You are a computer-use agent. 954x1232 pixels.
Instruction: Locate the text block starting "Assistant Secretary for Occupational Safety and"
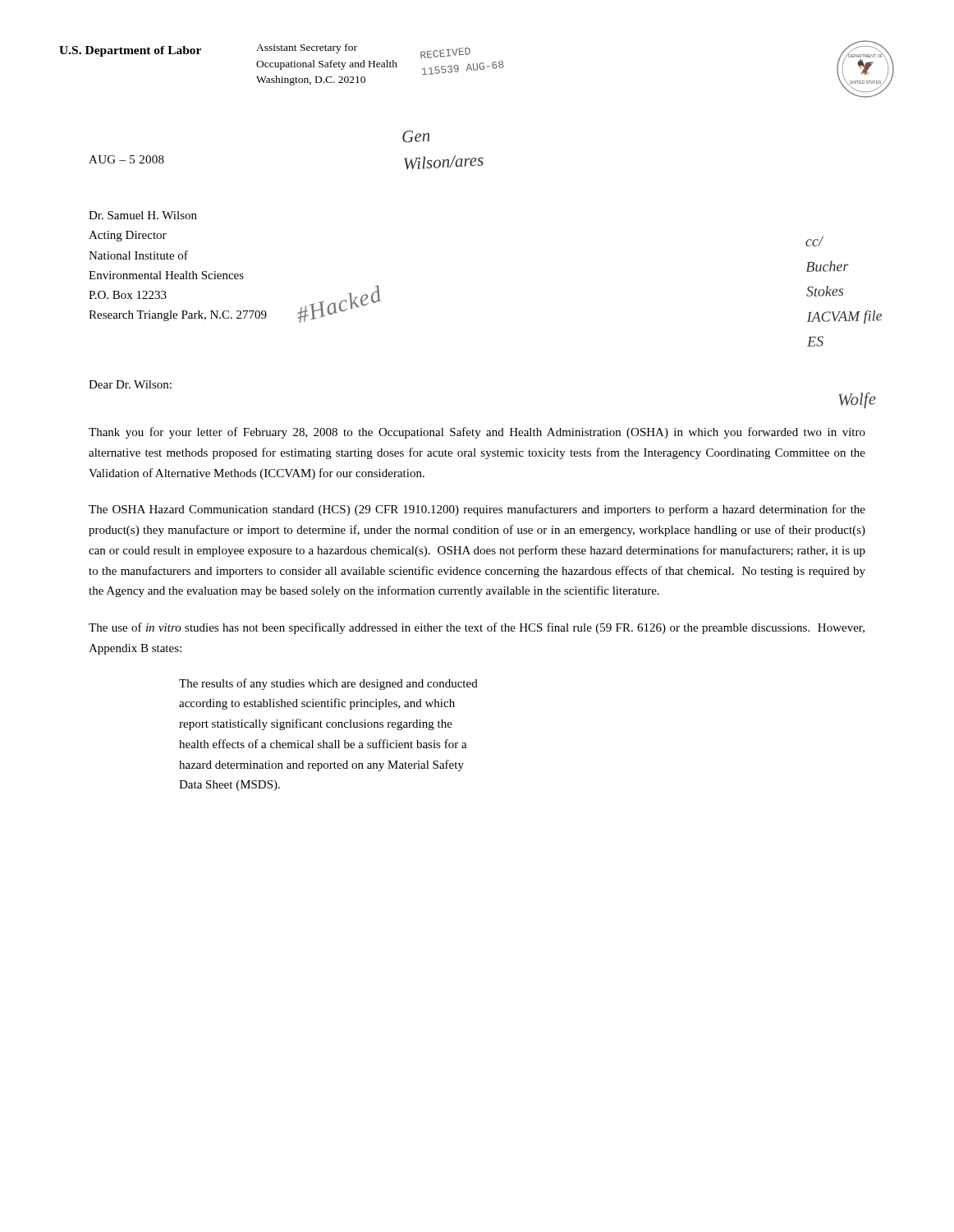327,63
